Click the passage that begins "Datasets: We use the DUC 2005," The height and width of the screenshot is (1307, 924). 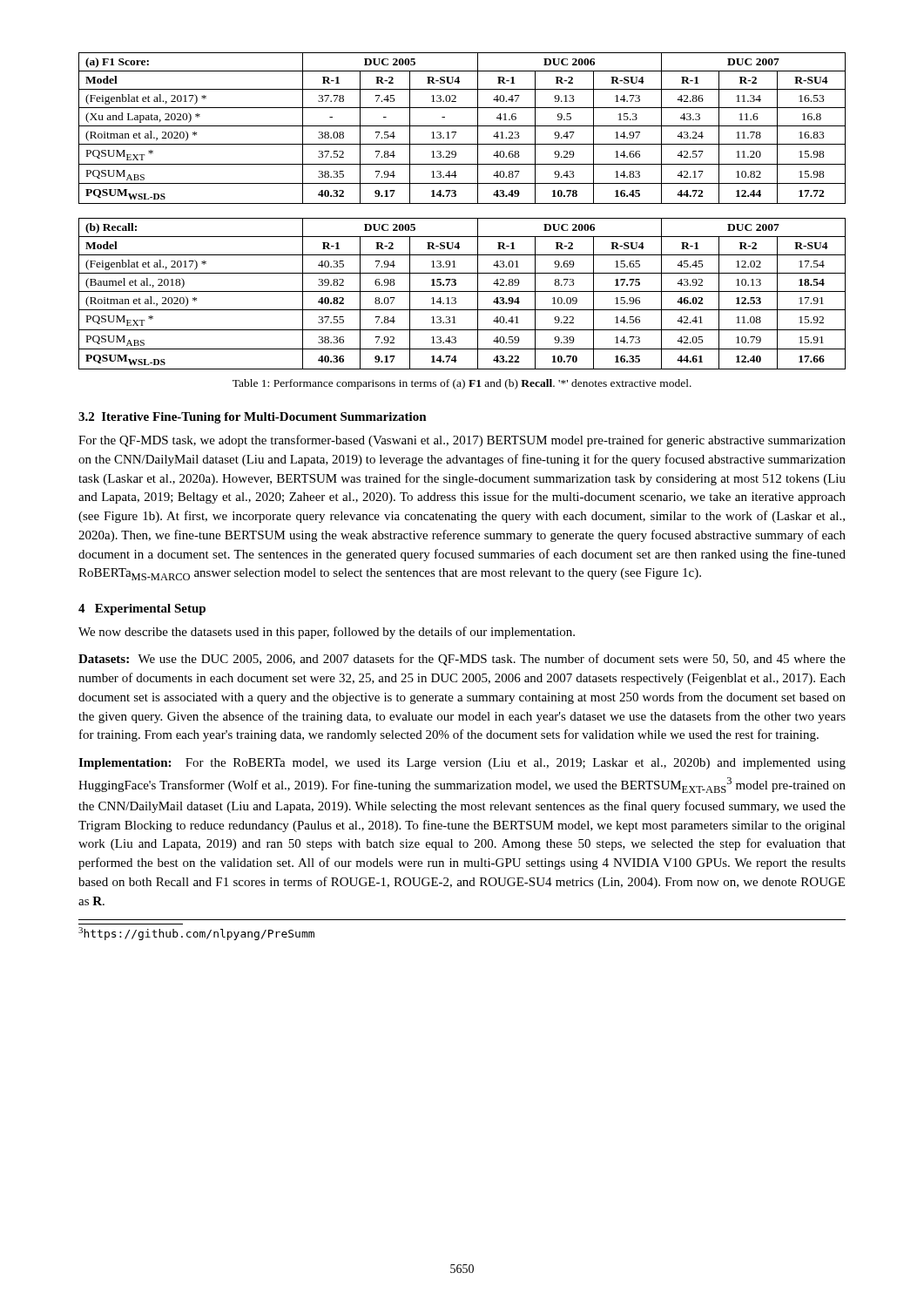462,697
